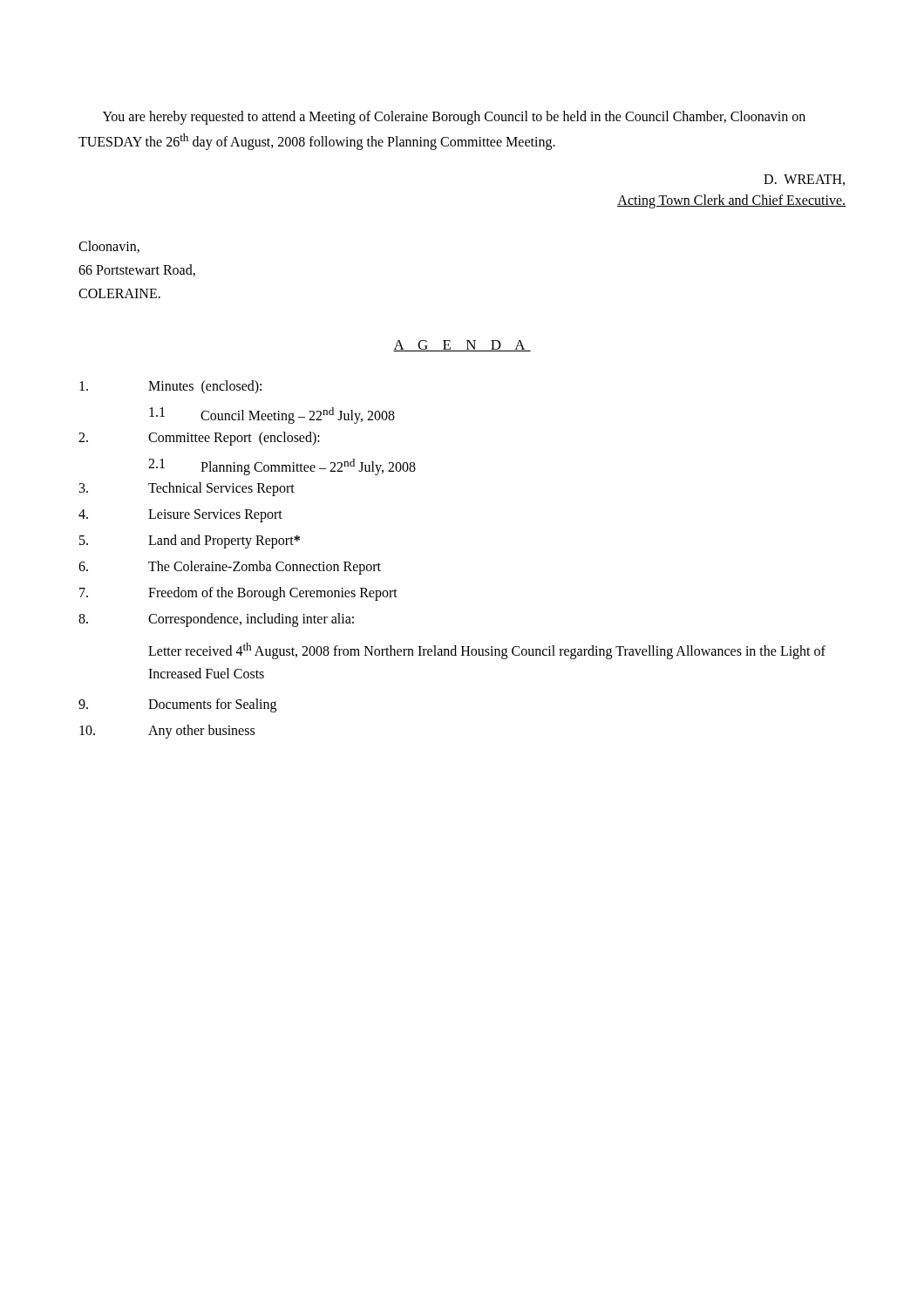
Task: Point to "8. Correspondence, including inter alia:"
Action: pos(216,620)
